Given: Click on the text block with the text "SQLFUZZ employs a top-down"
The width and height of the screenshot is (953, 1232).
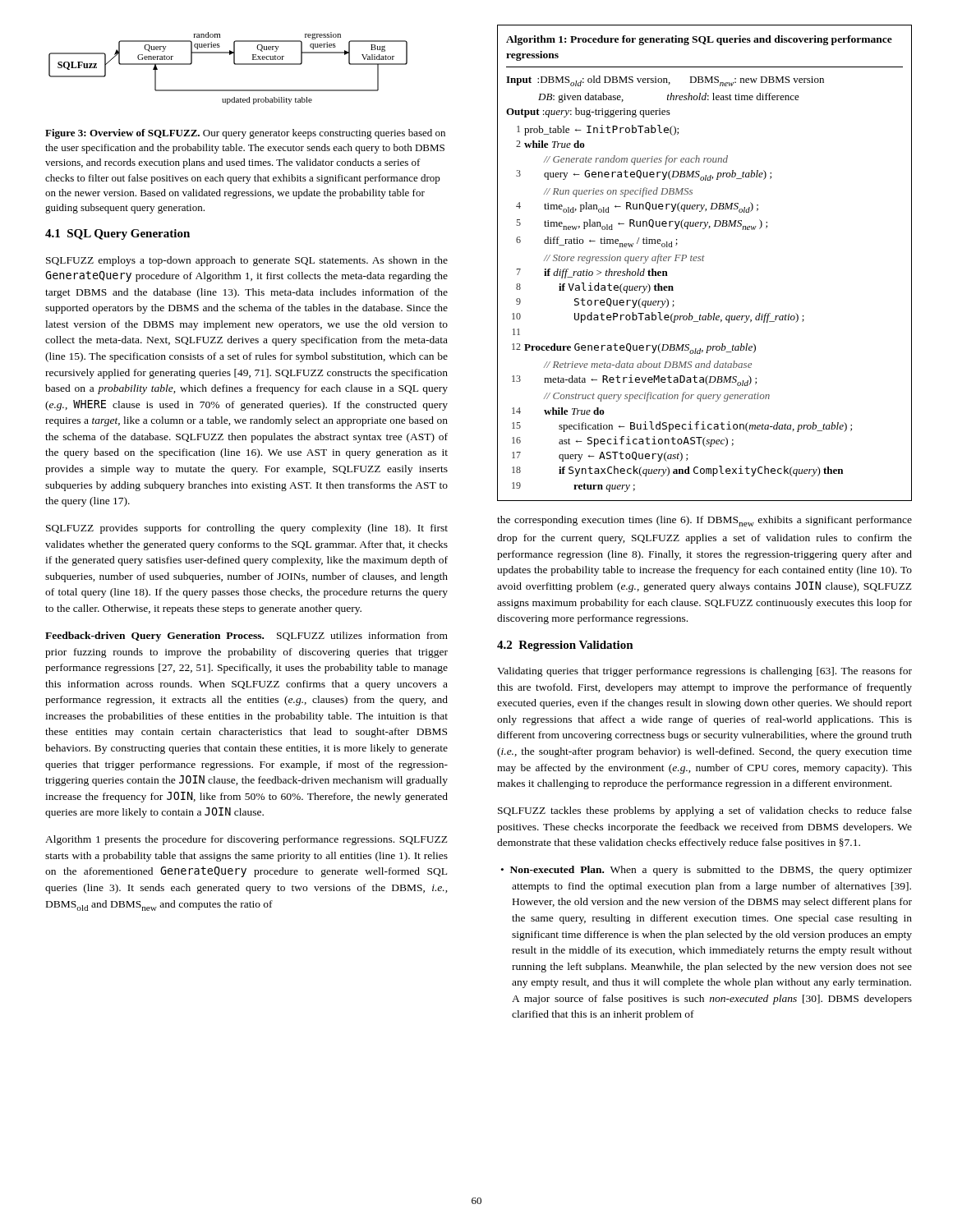Looking at the screenshot, I should (246, 380).
